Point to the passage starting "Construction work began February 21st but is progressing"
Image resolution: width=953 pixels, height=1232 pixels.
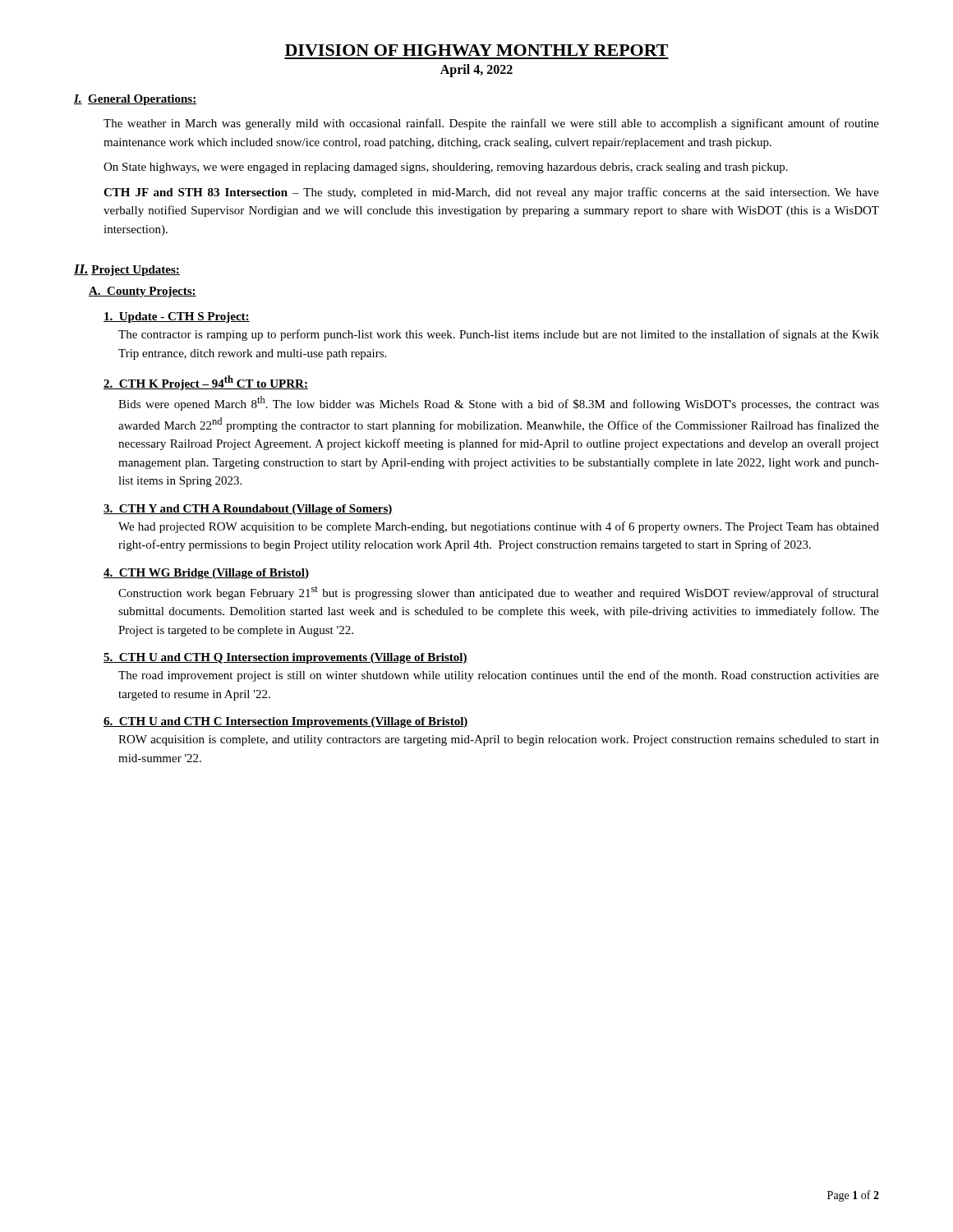coord(499,609)
